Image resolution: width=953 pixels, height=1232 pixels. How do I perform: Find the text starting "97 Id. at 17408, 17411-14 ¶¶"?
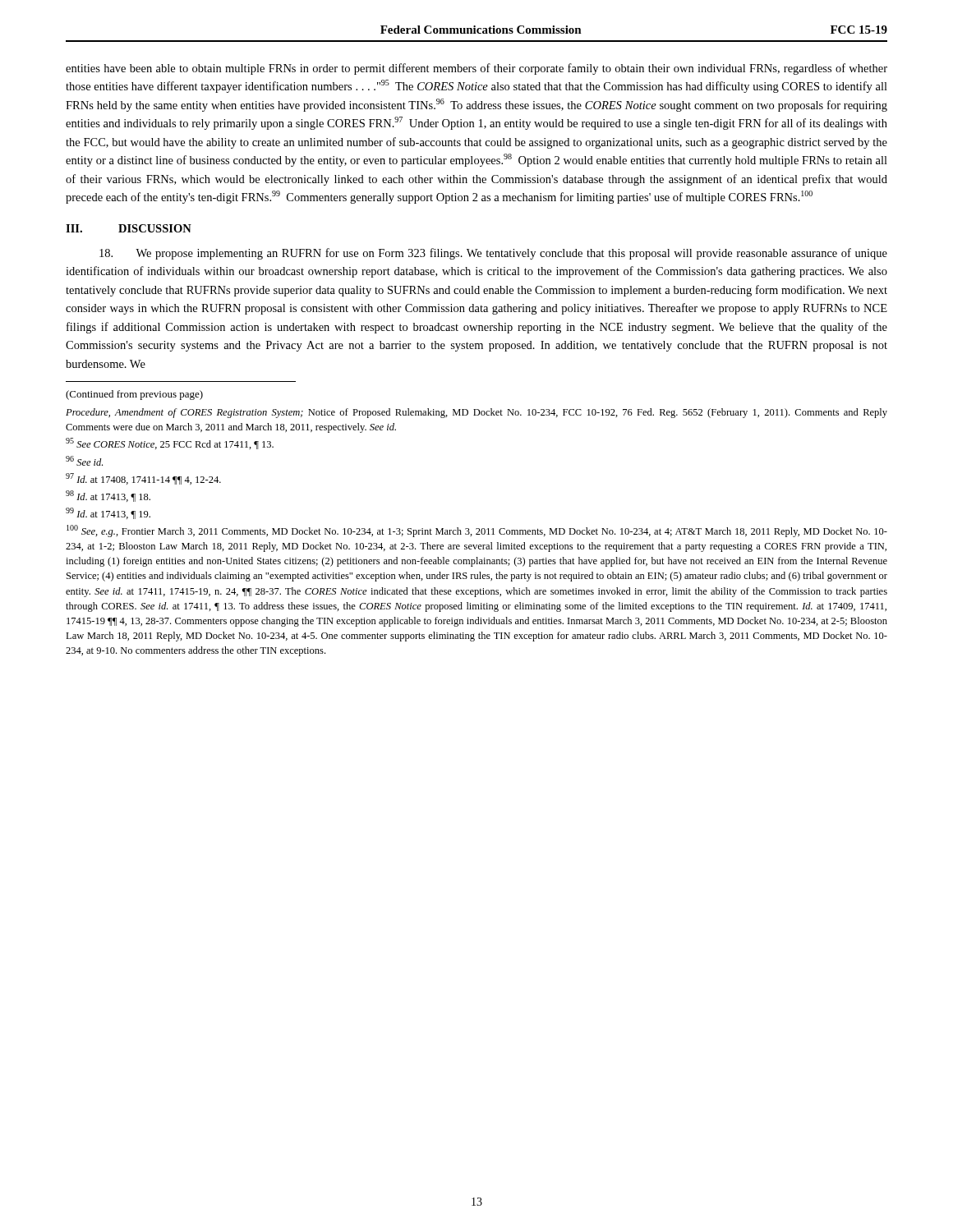(x=143, y=479)
